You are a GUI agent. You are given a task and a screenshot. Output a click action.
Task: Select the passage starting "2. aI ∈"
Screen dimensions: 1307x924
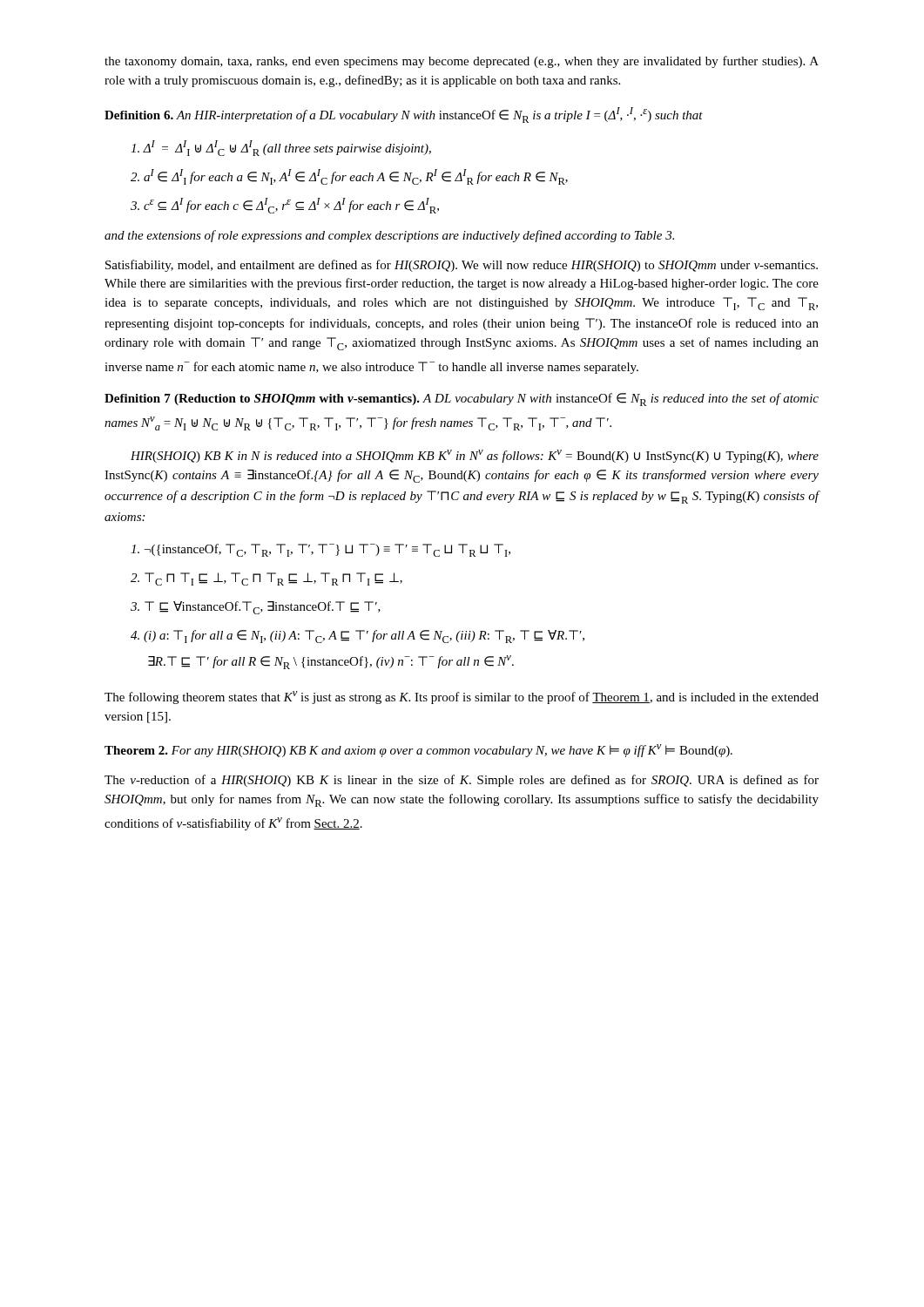coord(475,177)
